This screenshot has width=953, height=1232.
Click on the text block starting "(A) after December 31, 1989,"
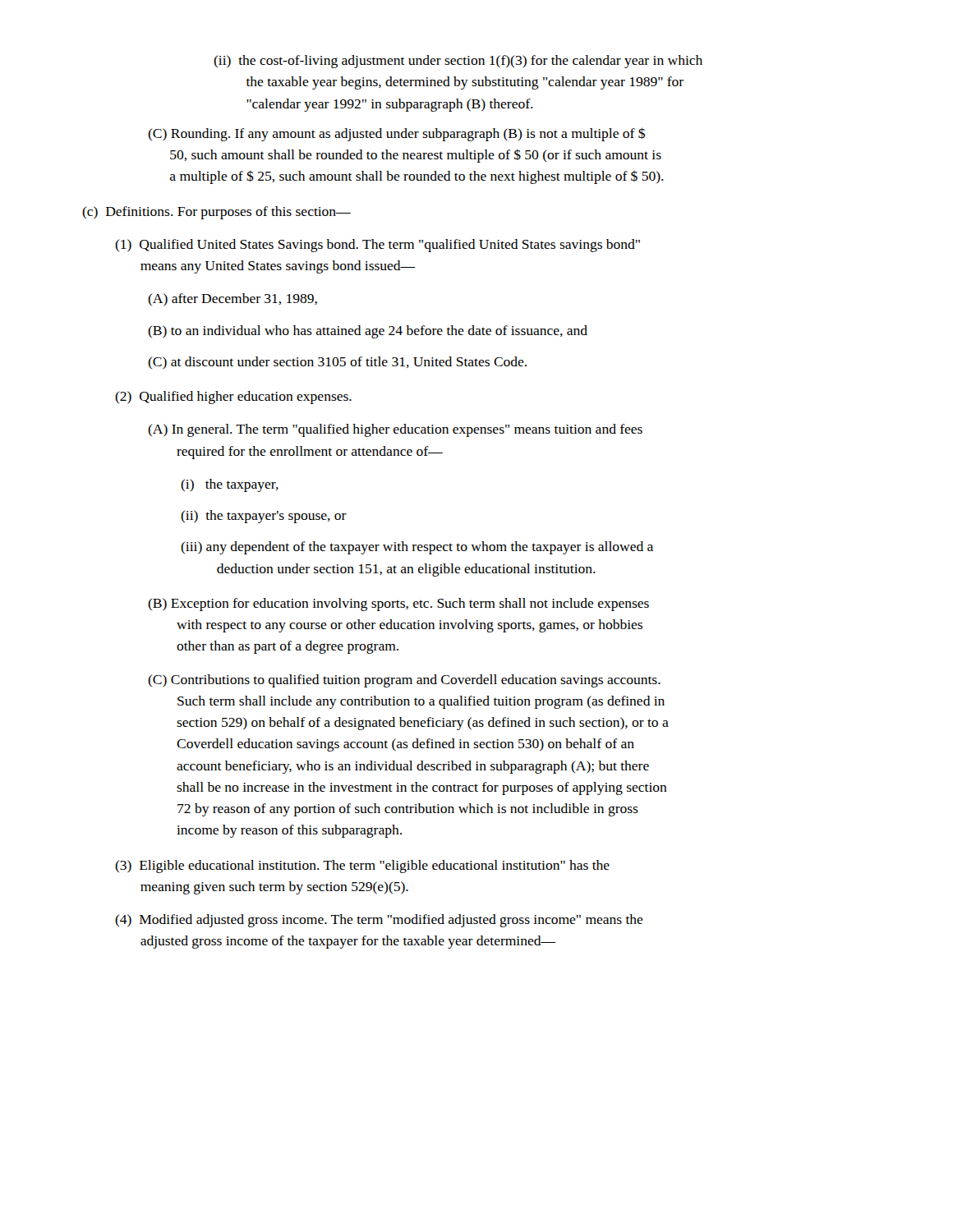tap(232, 299)
